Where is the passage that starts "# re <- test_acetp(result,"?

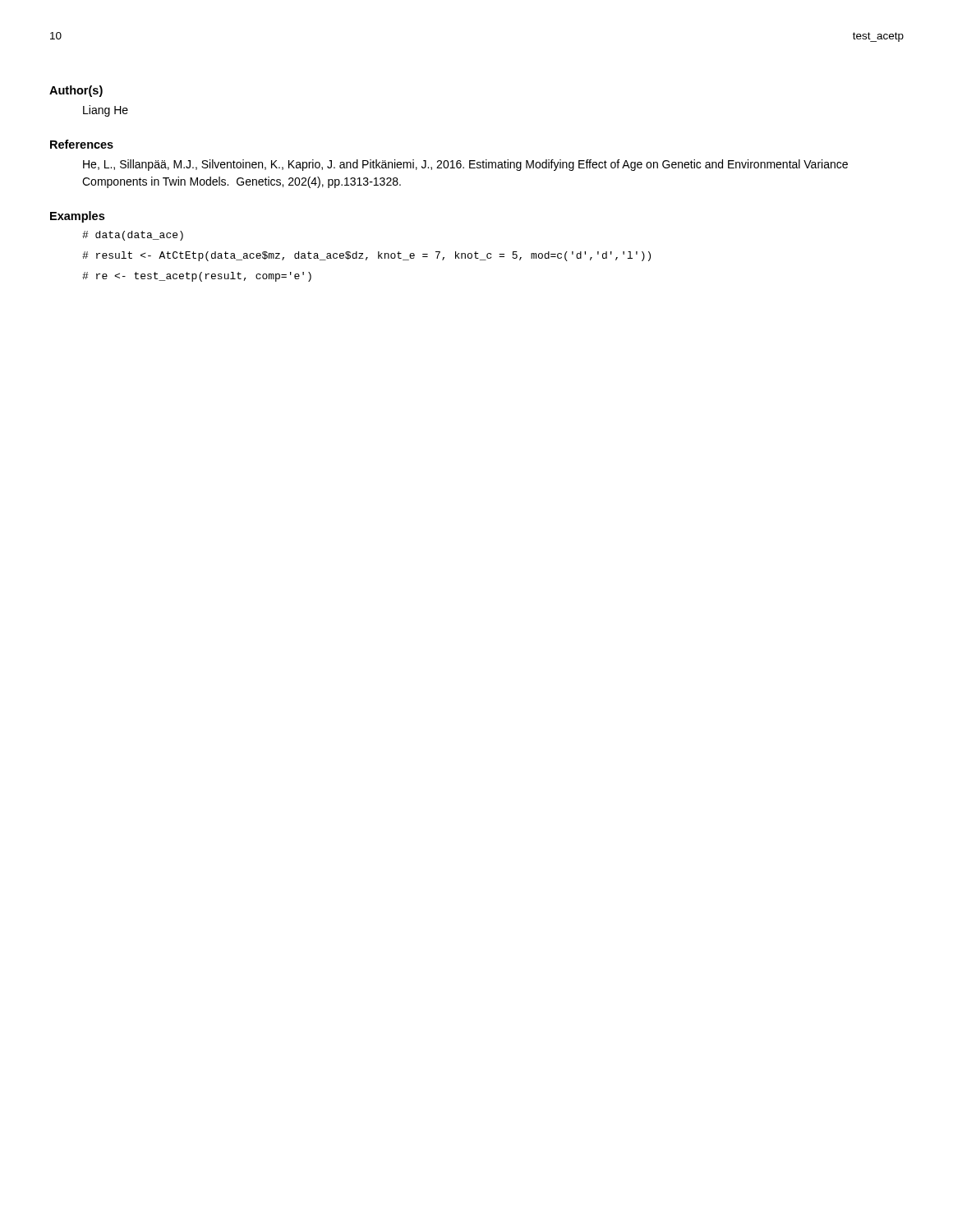pyautogui.click(x=198, y=276)
